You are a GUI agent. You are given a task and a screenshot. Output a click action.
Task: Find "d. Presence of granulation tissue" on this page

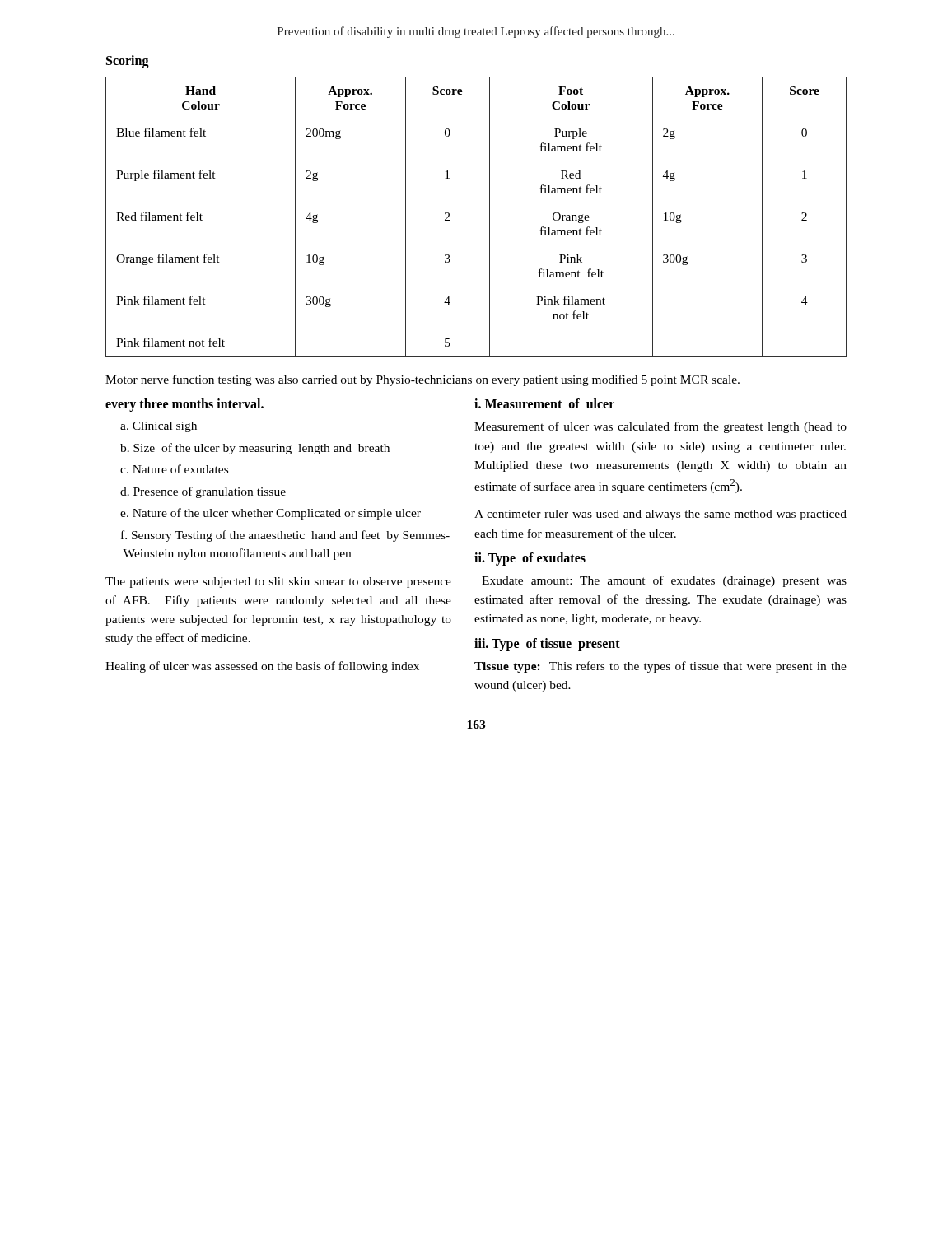(x=203, y=491)
